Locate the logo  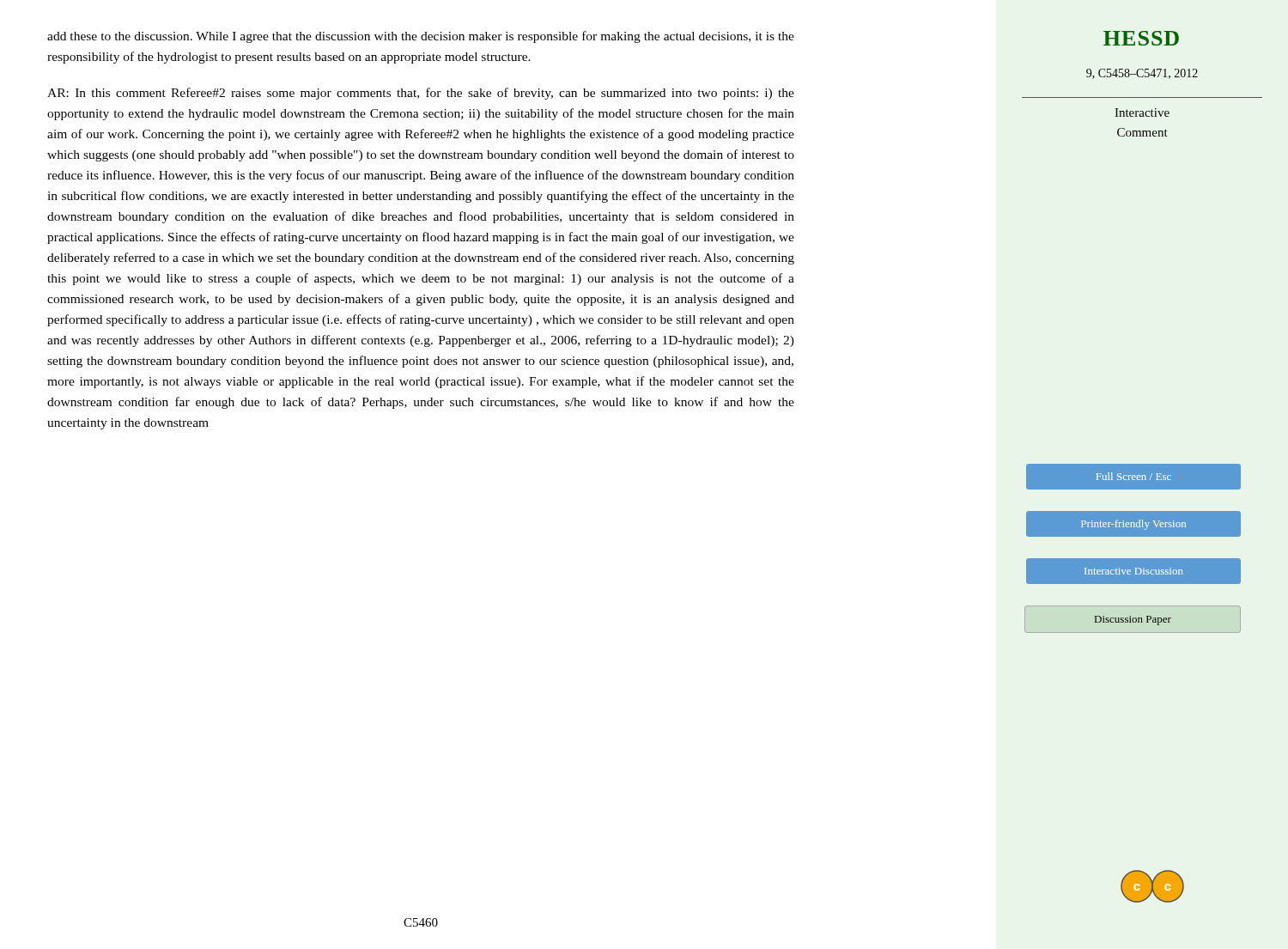tap(1159, 888)
